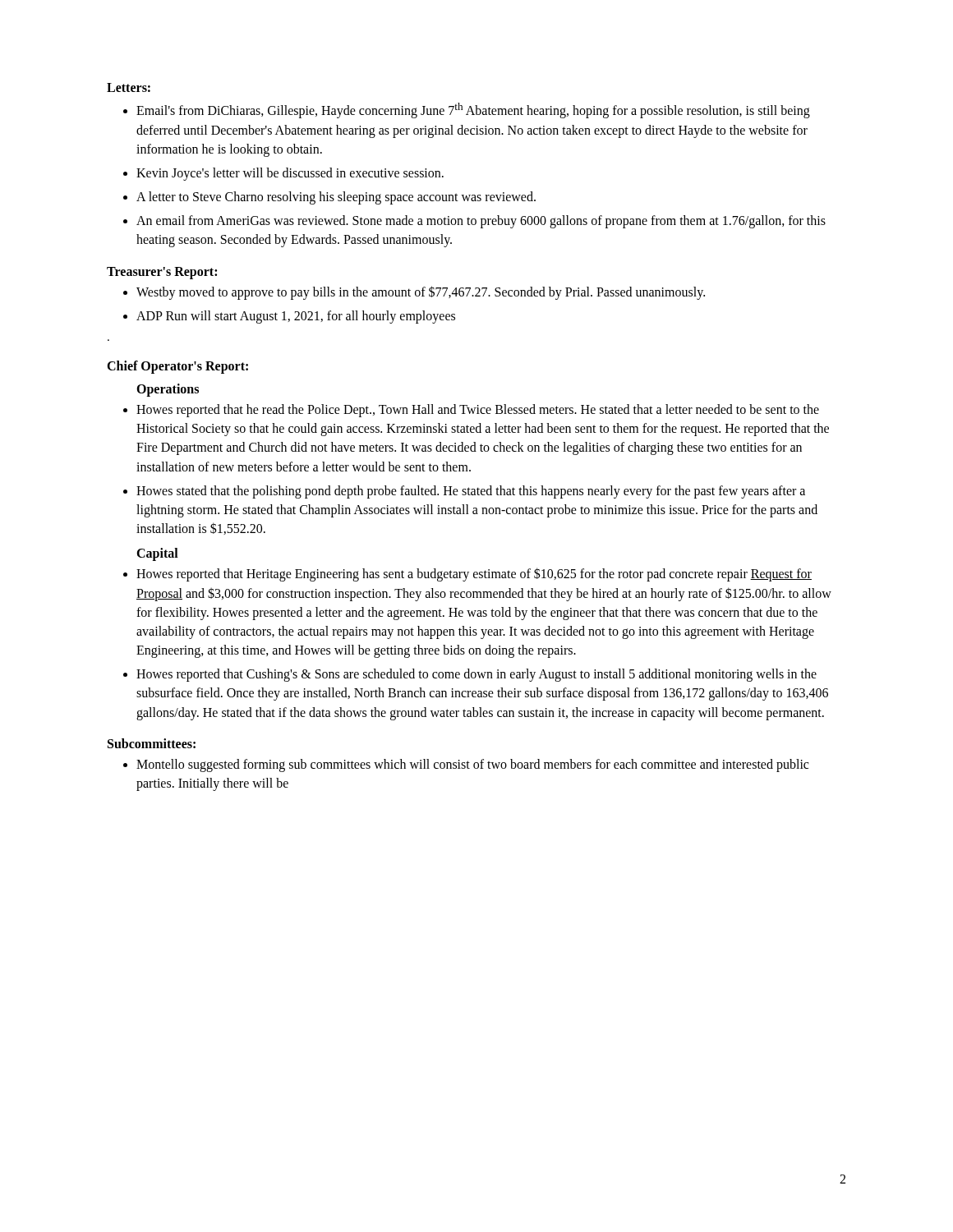Where is the passage that starts "Howes reported that Cushing's & Sons"?

482,693
